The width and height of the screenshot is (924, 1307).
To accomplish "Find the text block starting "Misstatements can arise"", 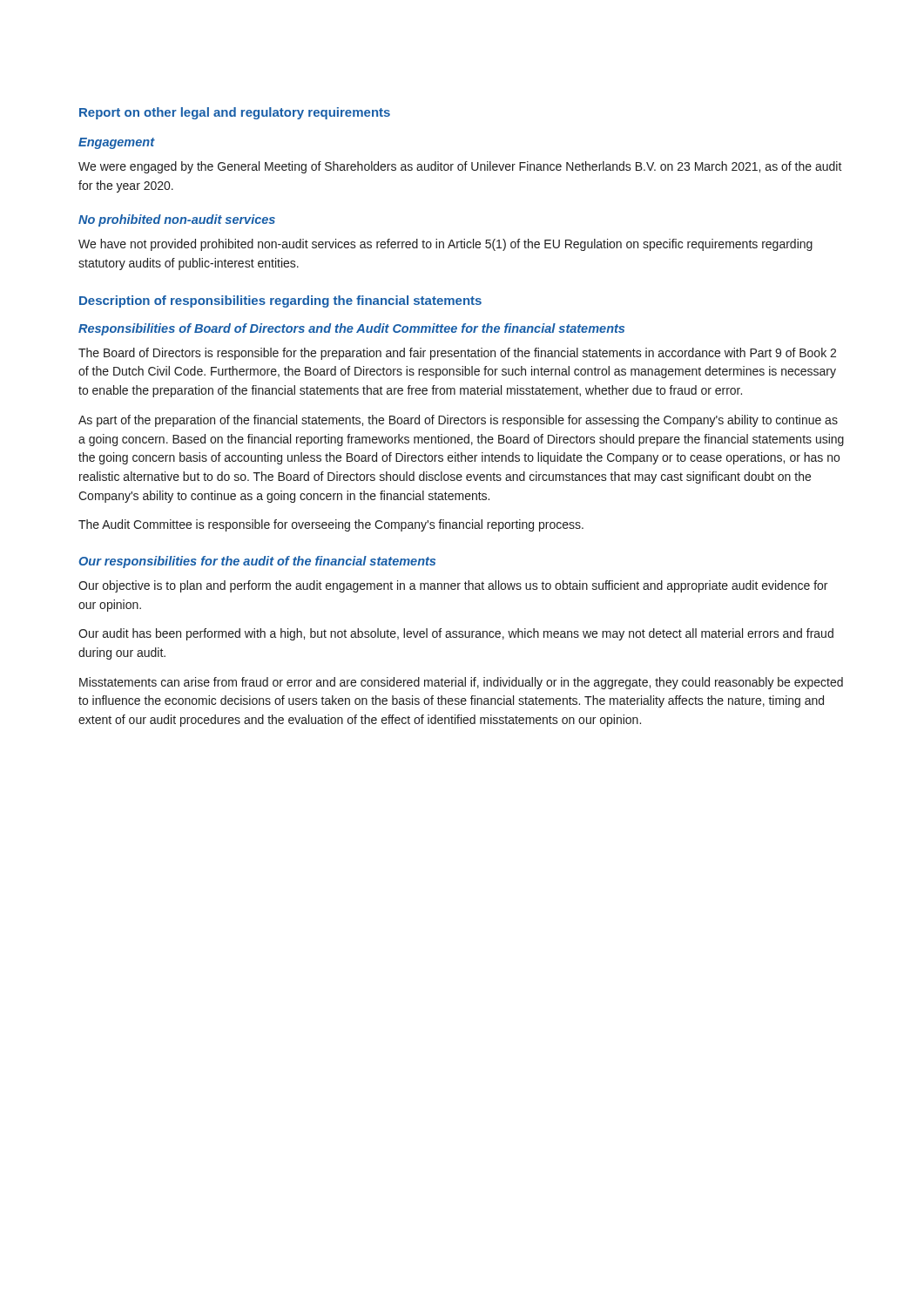I will (461, 701).
